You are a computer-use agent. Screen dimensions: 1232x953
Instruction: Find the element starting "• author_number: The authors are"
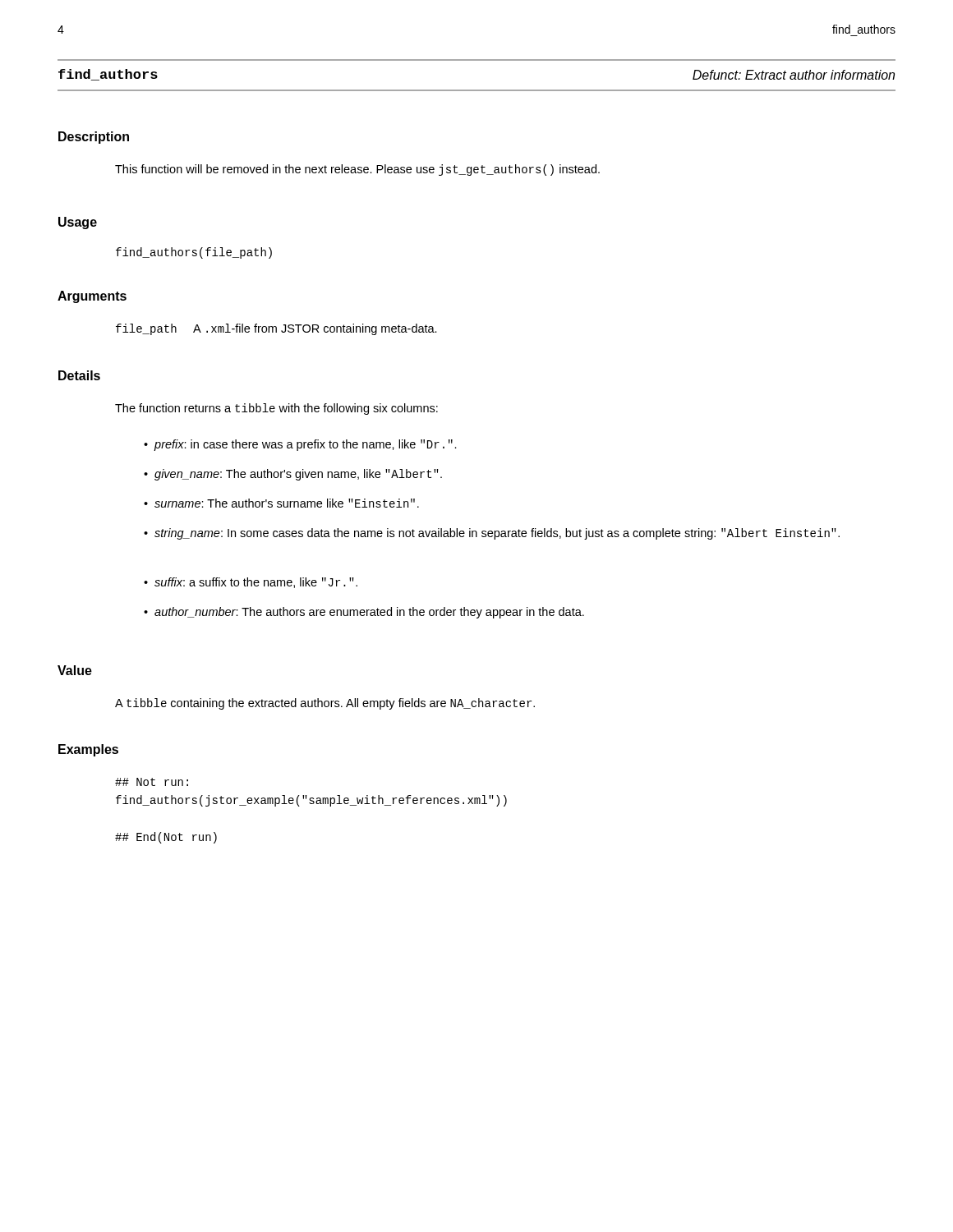[364, 613]
